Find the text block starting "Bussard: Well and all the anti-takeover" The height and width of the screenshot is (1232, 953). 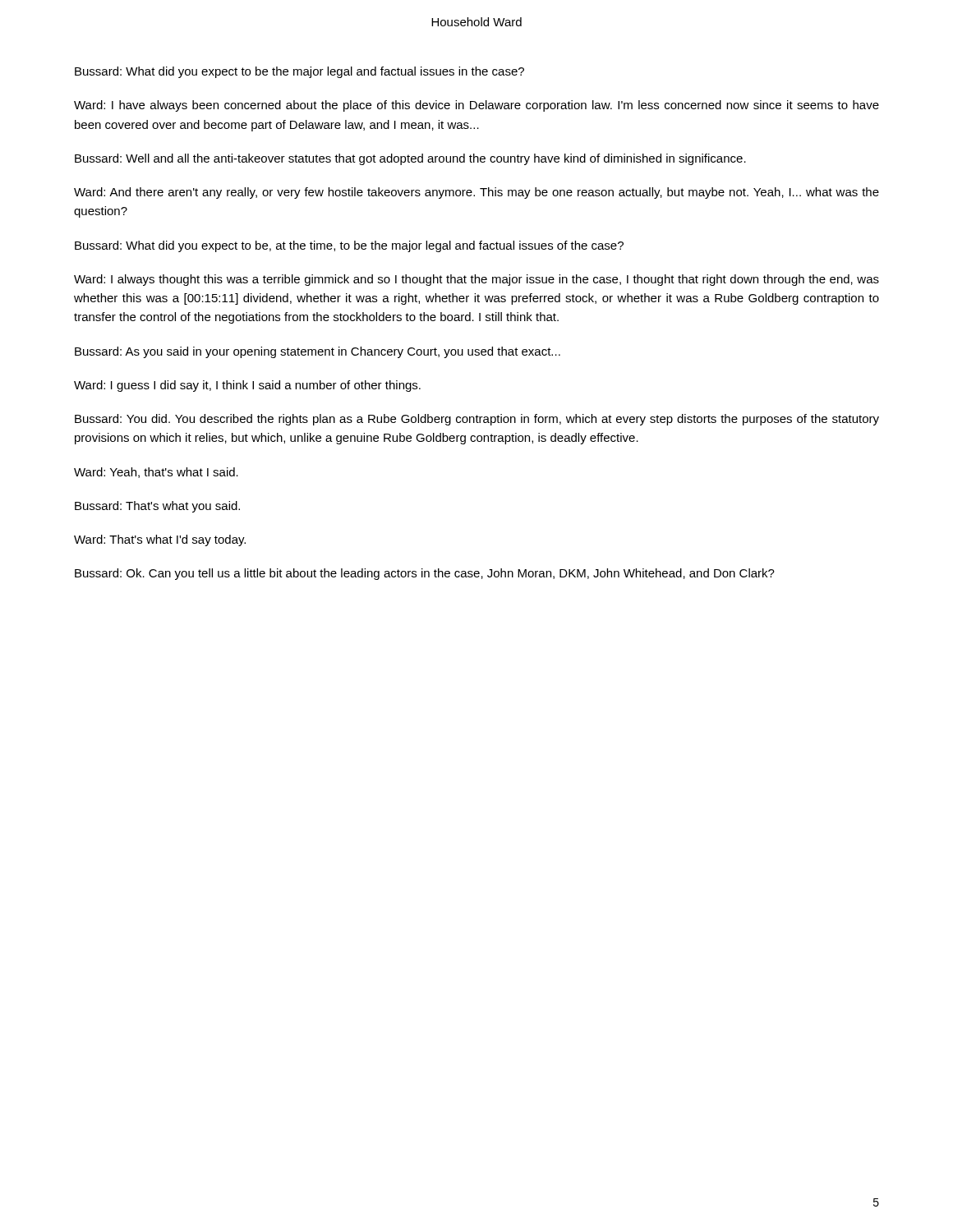click(410, 158)
